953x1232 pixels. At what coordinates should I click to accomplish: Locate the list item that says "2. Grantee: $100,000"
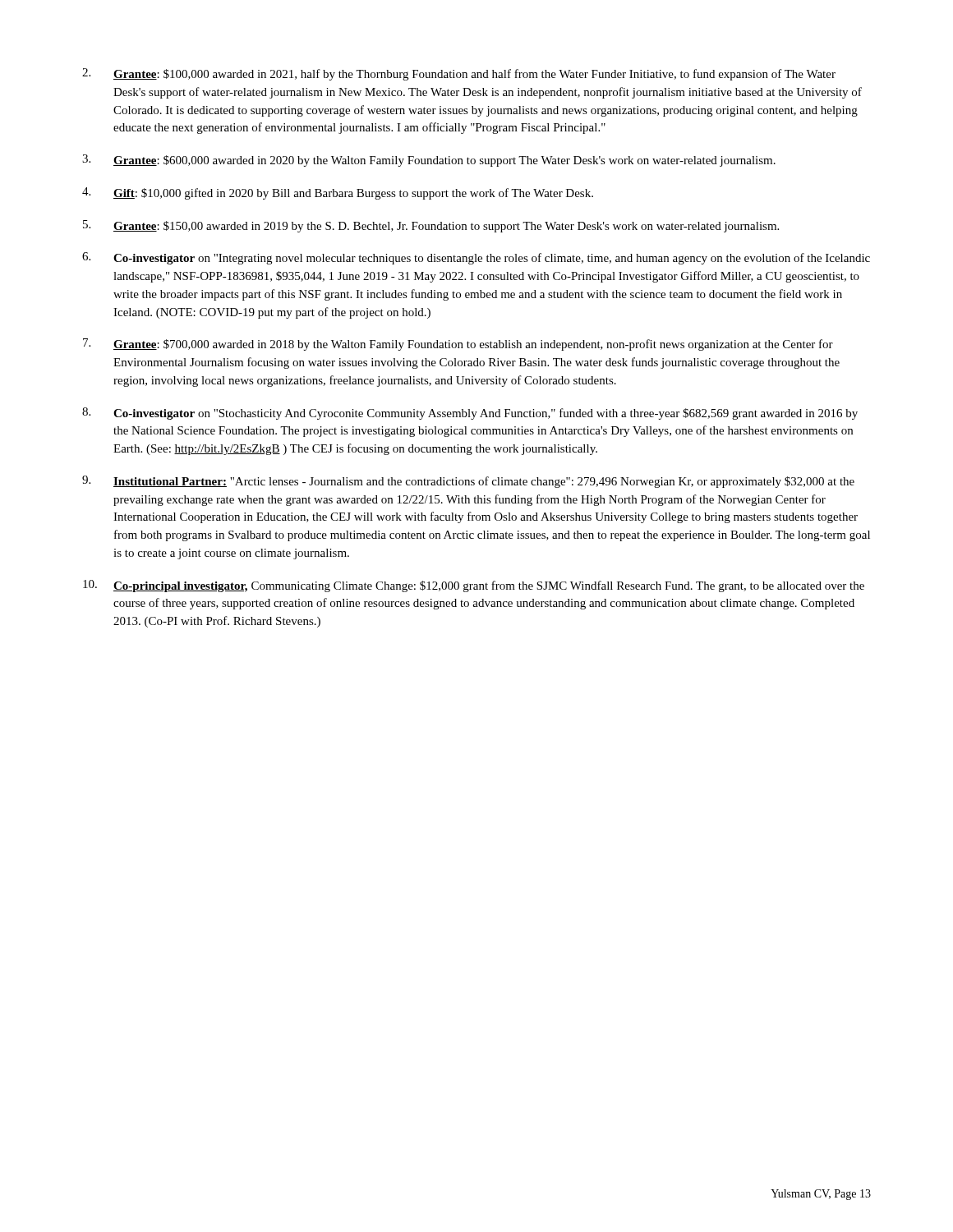coord(476,101)
